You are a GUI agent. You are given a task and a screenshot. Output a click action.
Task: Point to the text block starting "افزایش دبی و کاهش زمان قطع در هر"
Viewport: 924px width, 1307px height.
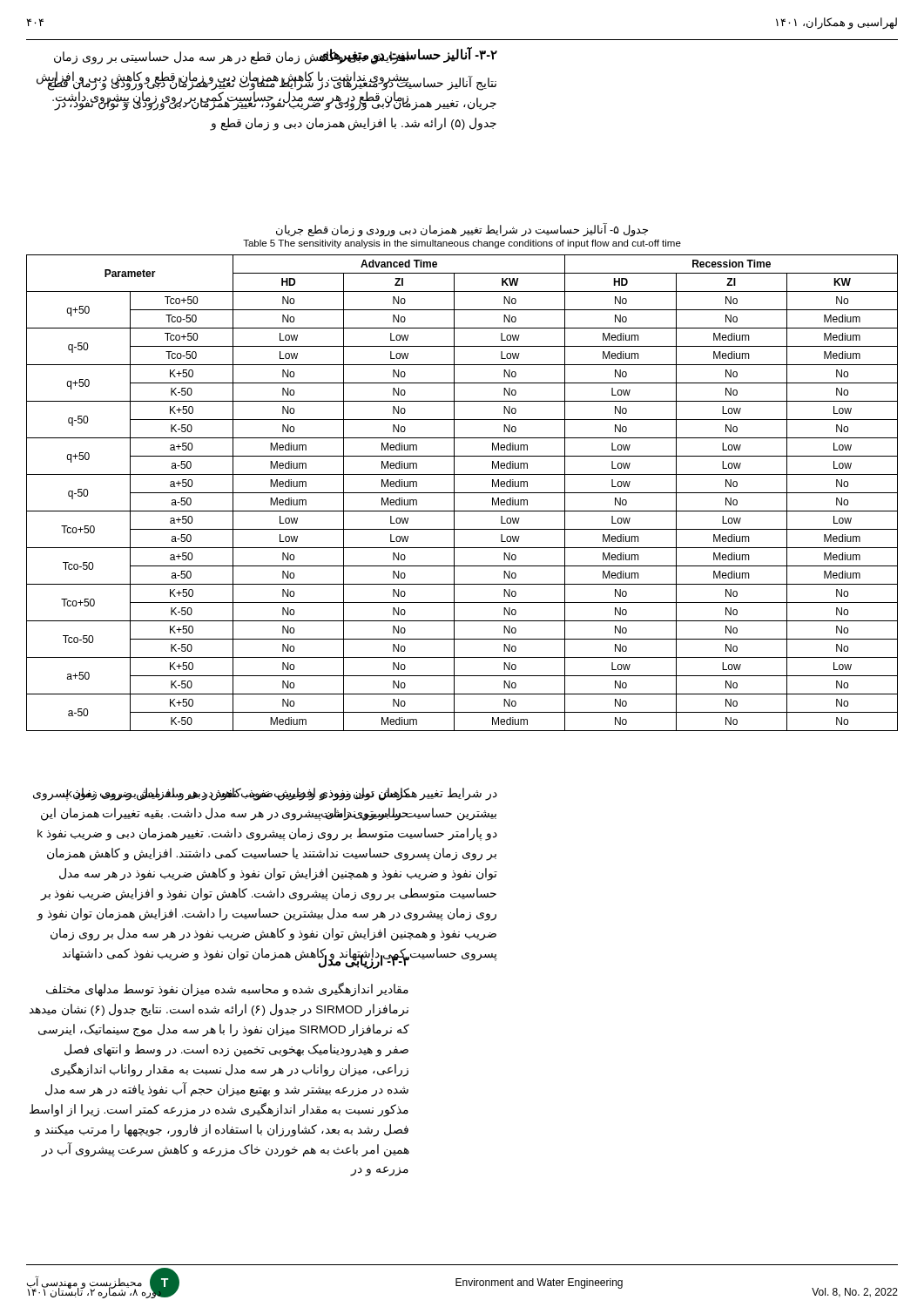[x=223, y=77]
